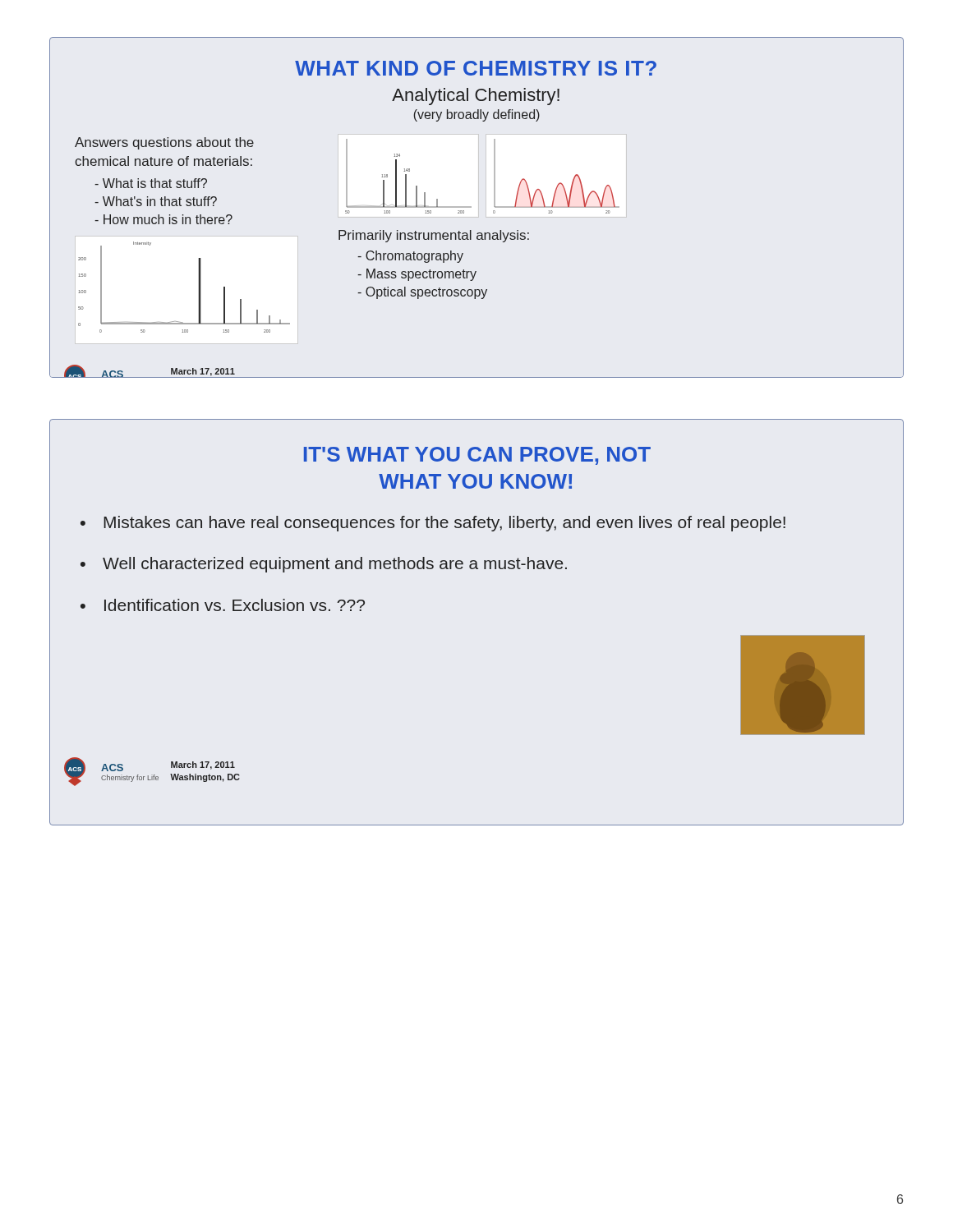Locate the list item that says "Mistakes can have real consequences"

tap(445, 522)
